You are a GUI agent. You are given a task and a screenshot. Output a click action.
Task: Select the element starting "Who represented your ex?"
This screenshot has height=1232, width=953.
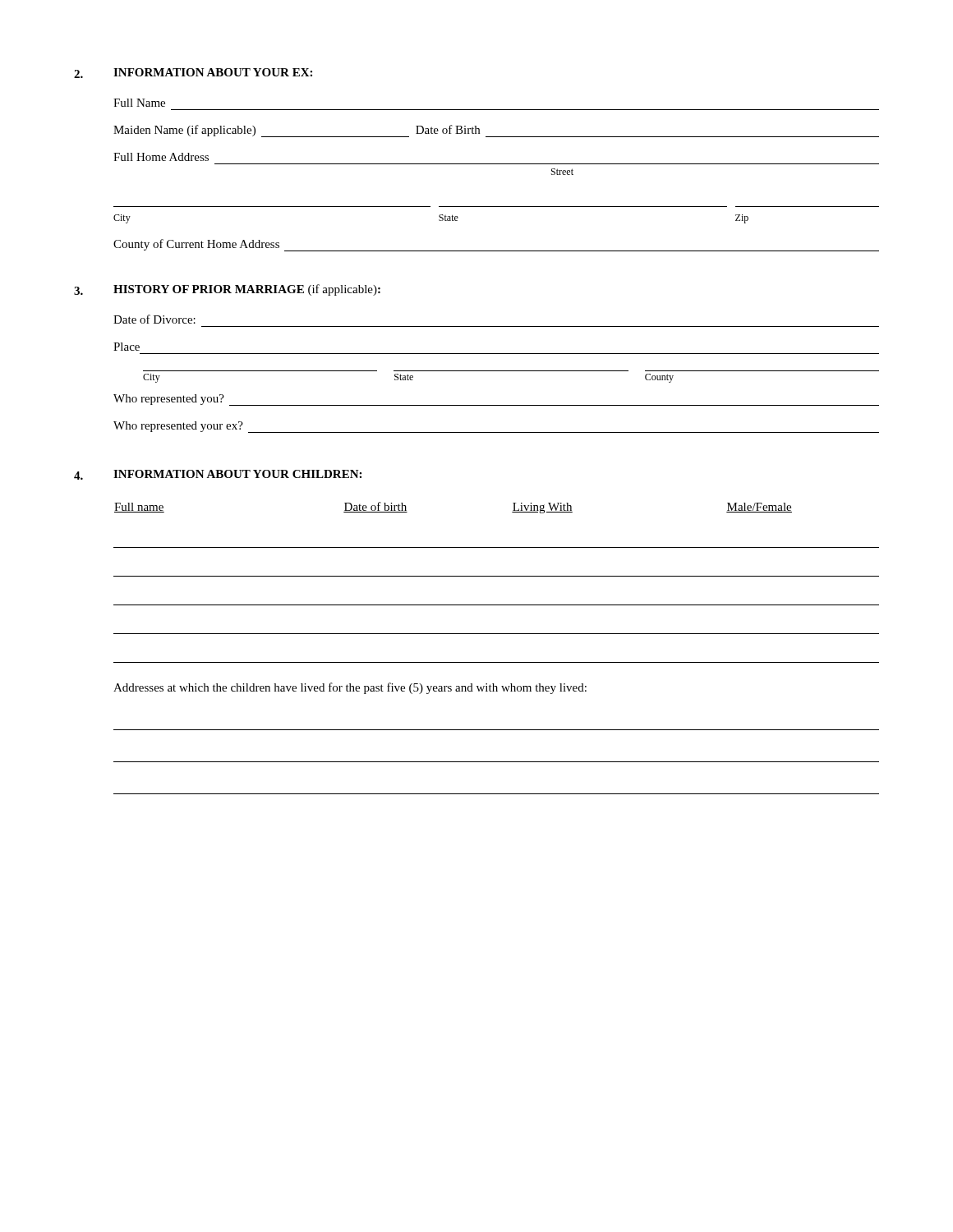pyautogui.click(x=496, y=425)
